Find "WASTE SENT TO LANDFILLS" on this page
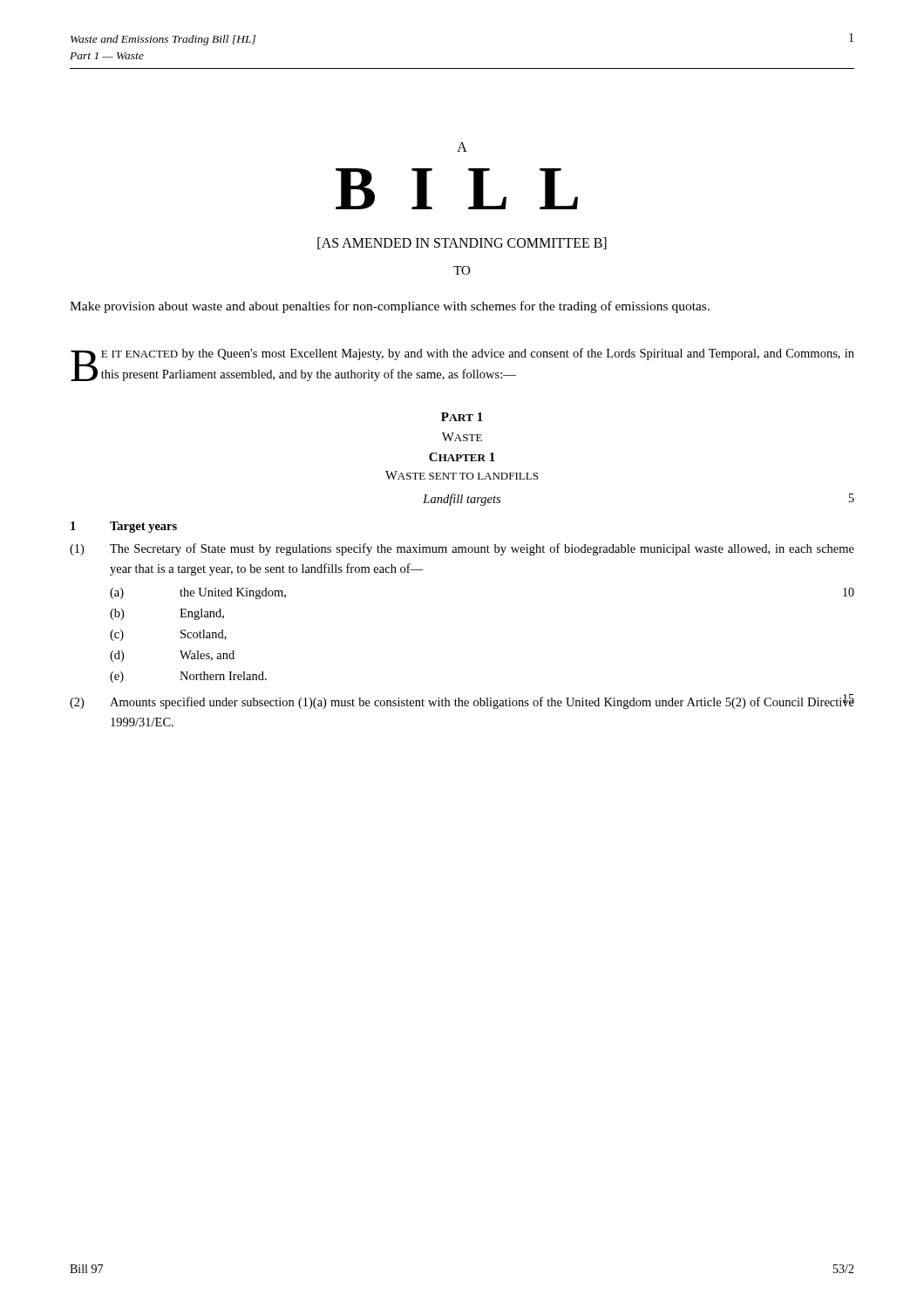Viewport: 924px width, 1308px height. (462, 475)
